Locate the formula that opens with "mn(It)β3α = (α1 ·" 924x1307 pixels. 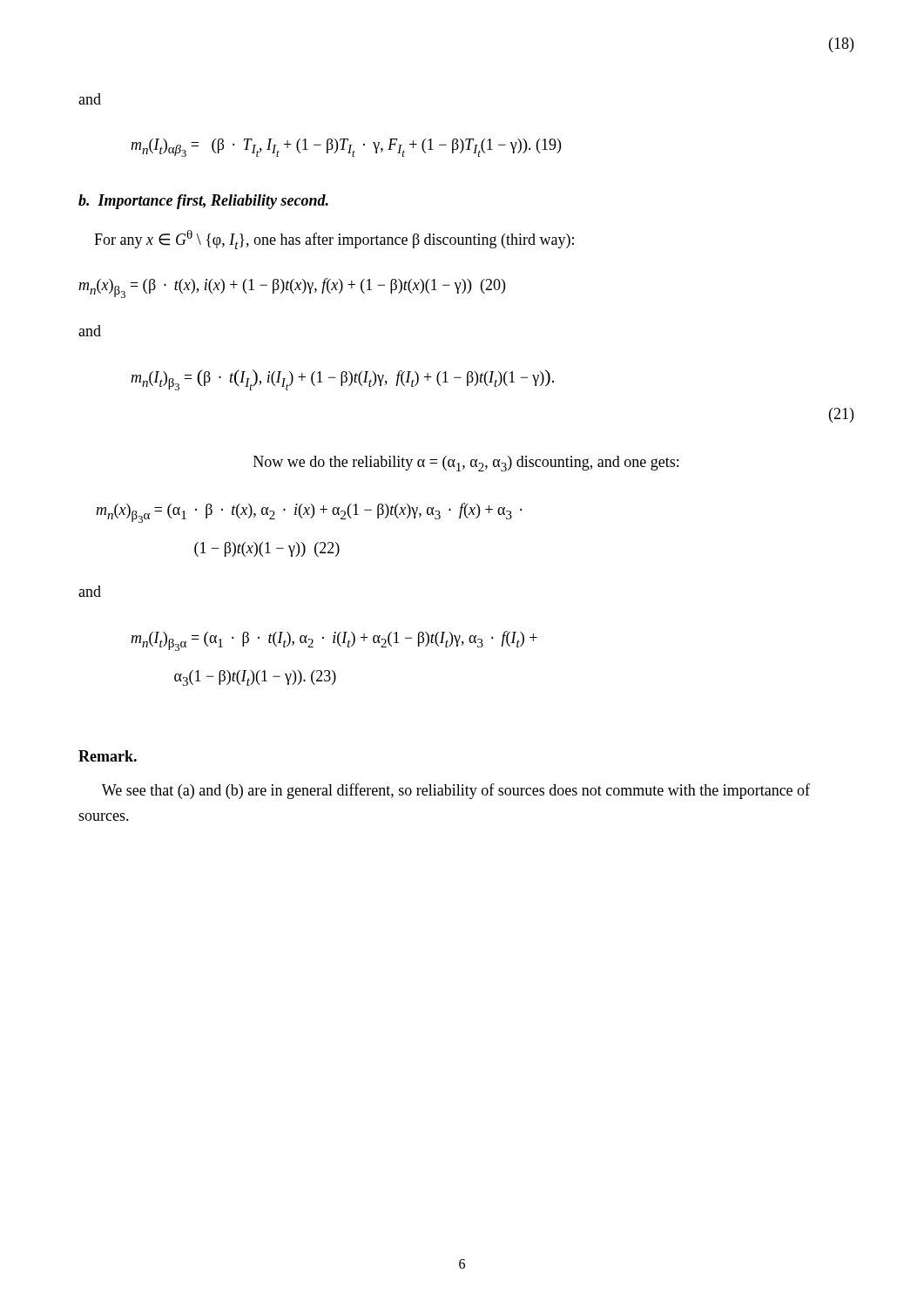(334, 641)
